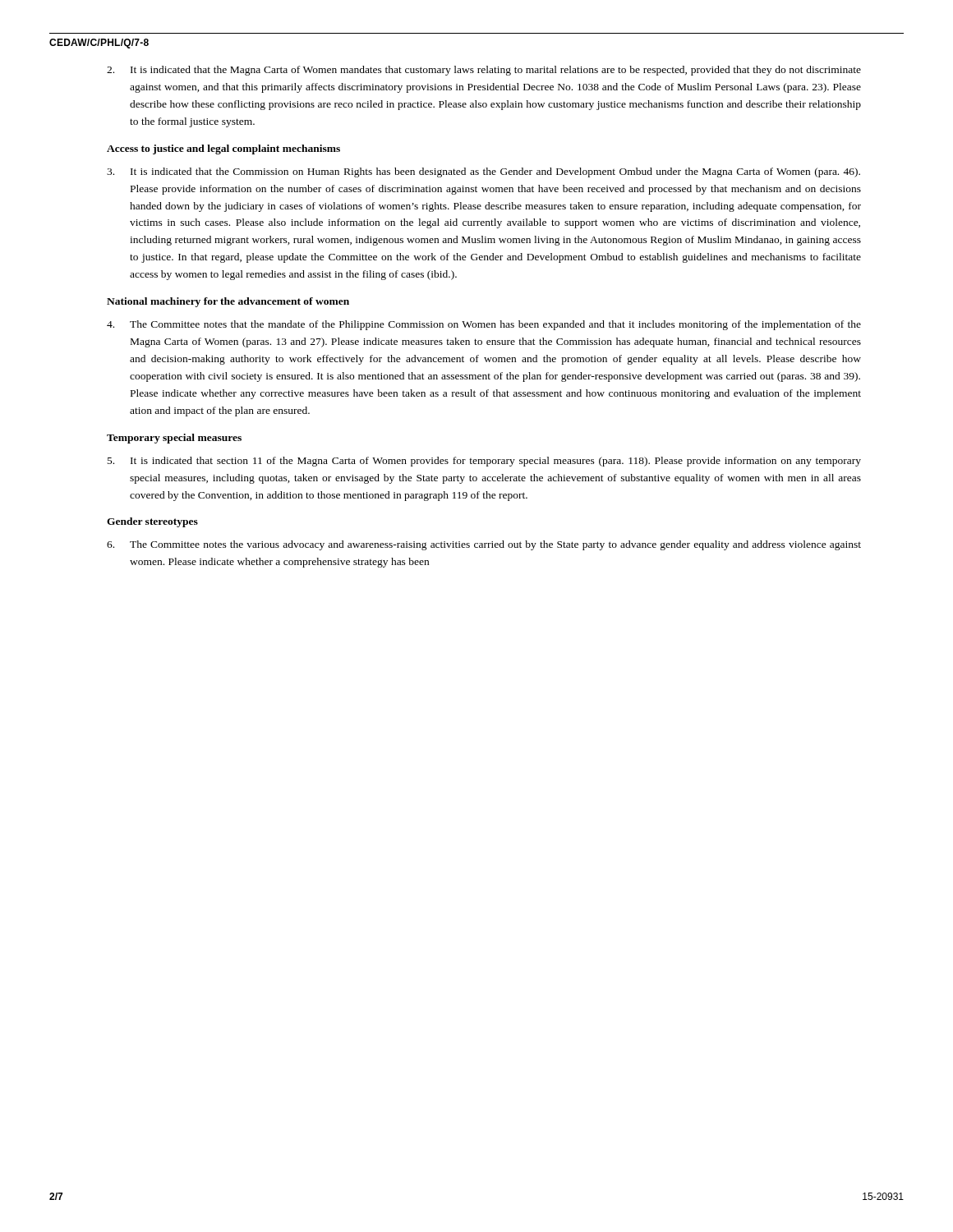Click on the section header with the text "National machinery for the advancement"
The height and width of the screenshot is (1232, 953).
[x=228, y=301]
